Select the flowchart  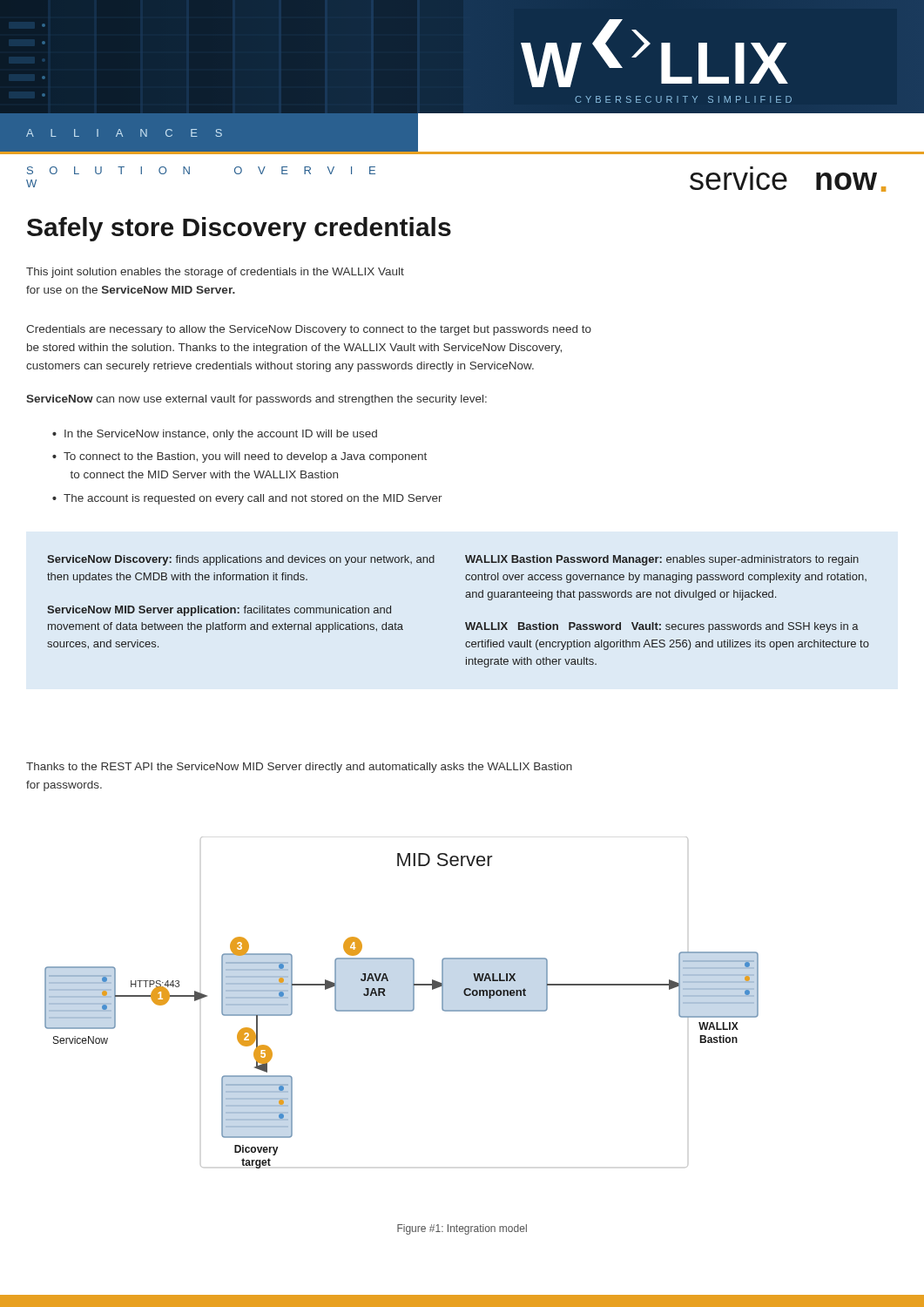462,1019
